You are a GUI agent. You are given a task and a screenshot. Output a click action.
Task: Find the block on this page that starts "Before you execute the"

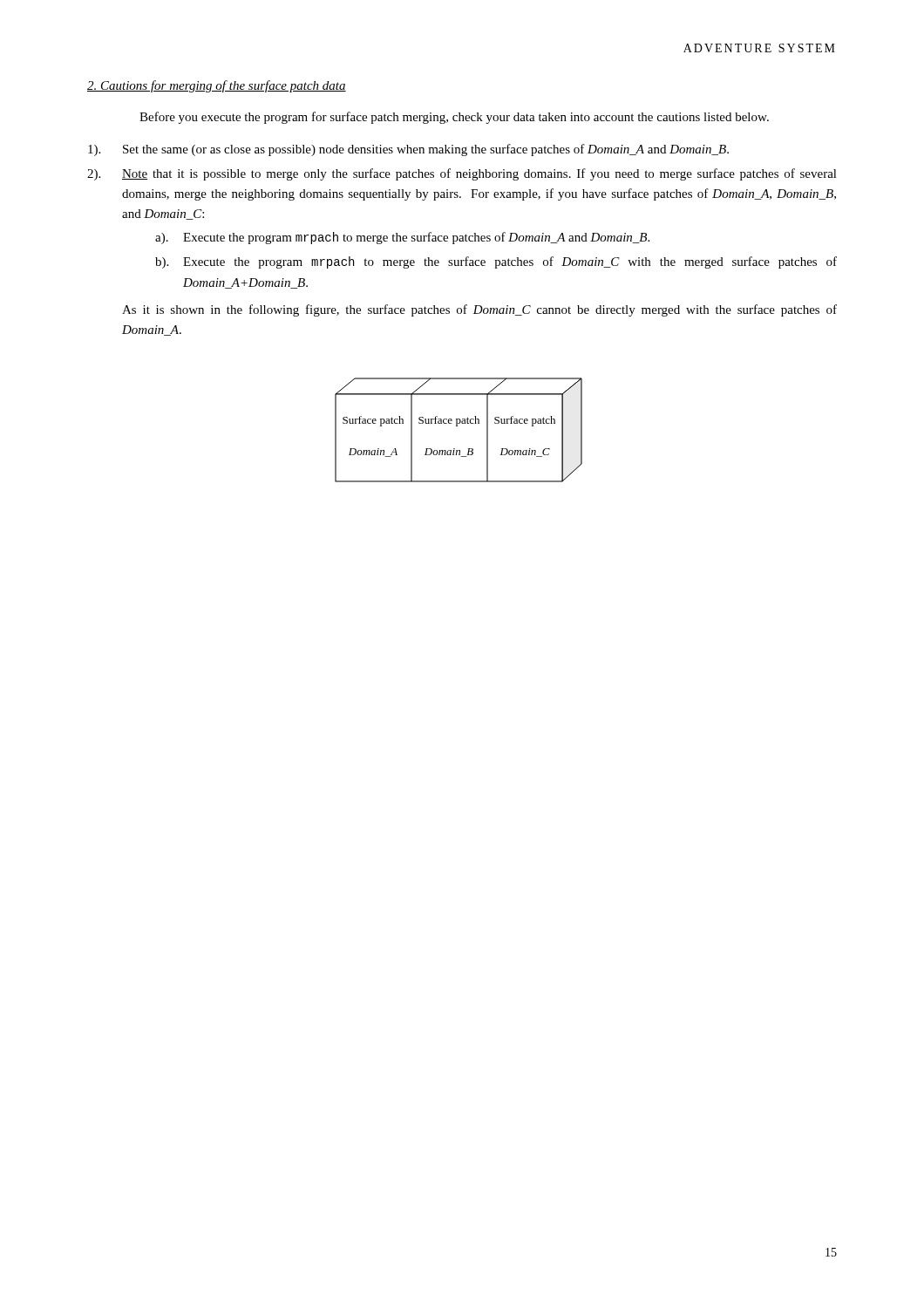(x=454, y=117)
